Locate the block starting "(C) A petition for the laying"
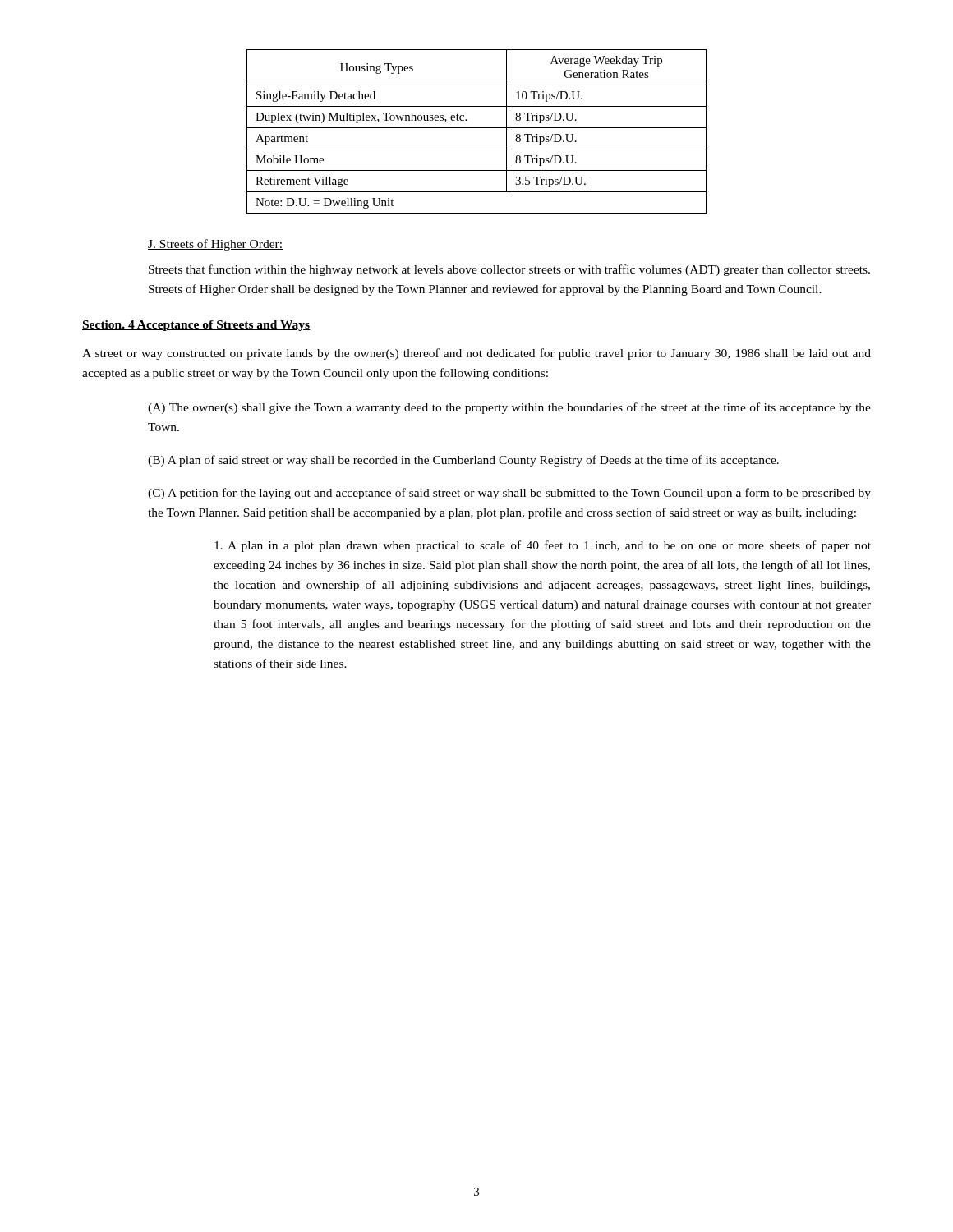This screenshot has height=1232, width=953. pos(509,502)
